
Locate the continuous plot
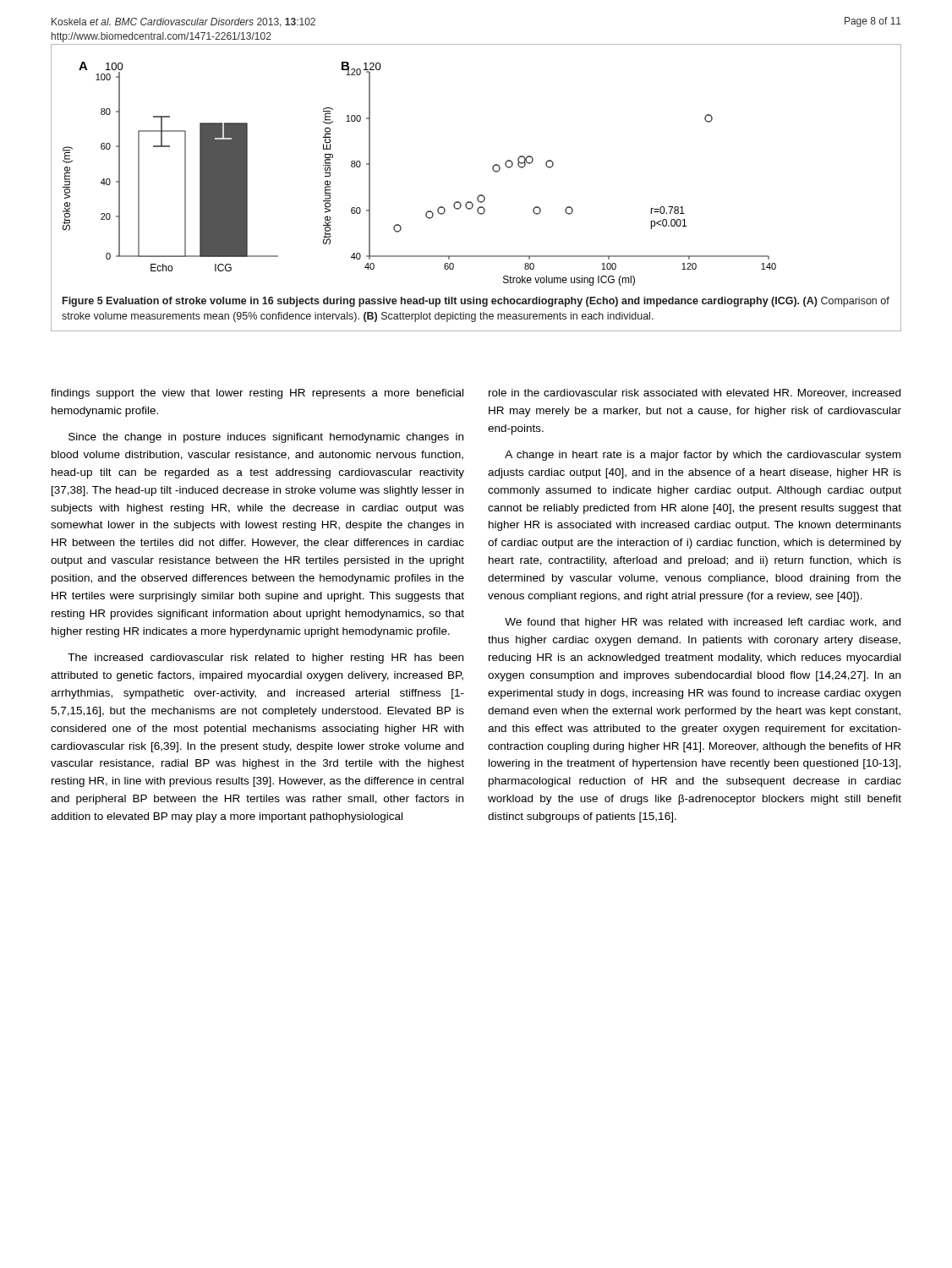point(476,188)
